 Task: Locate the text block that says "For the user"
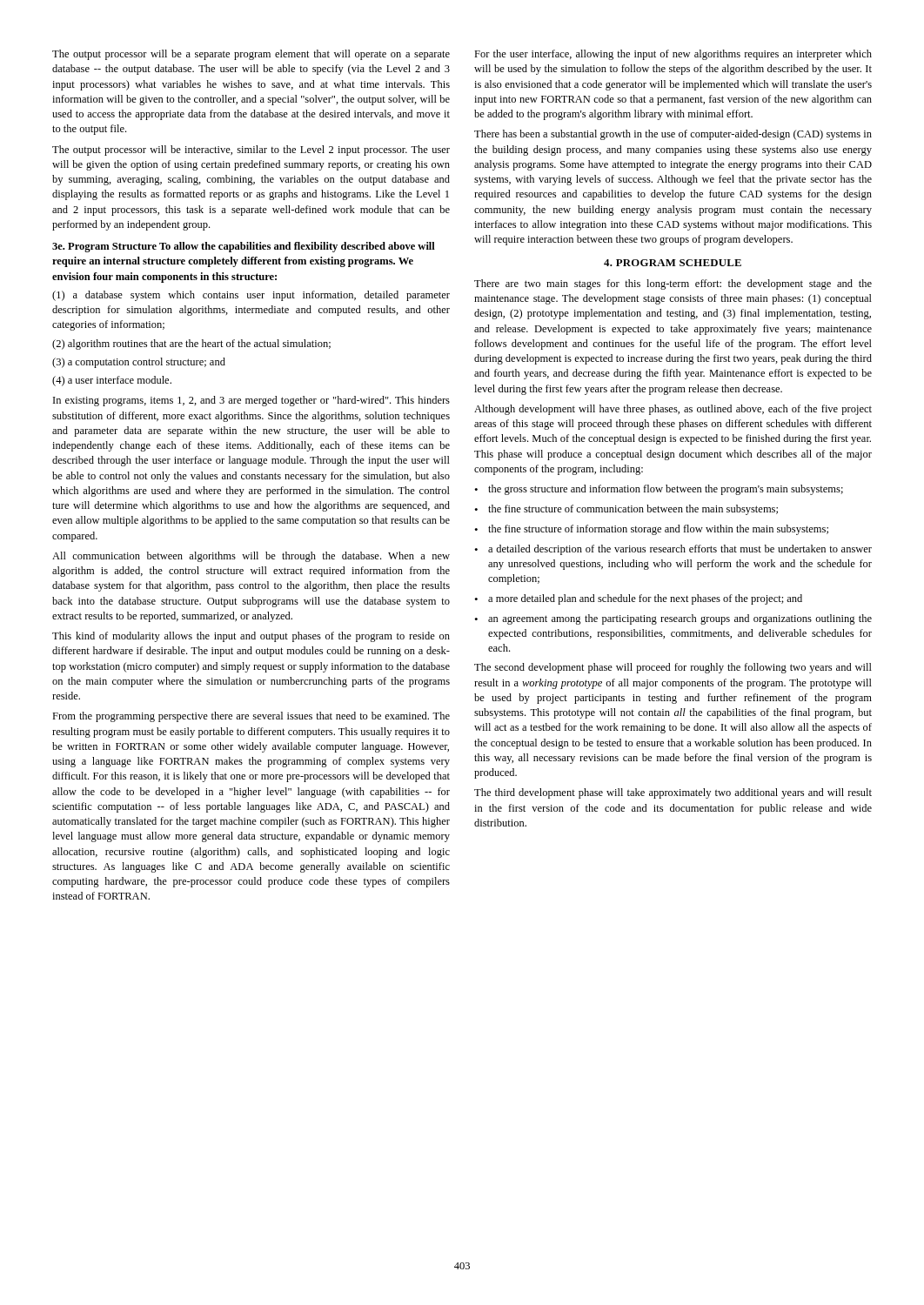[x=673, y=84]
